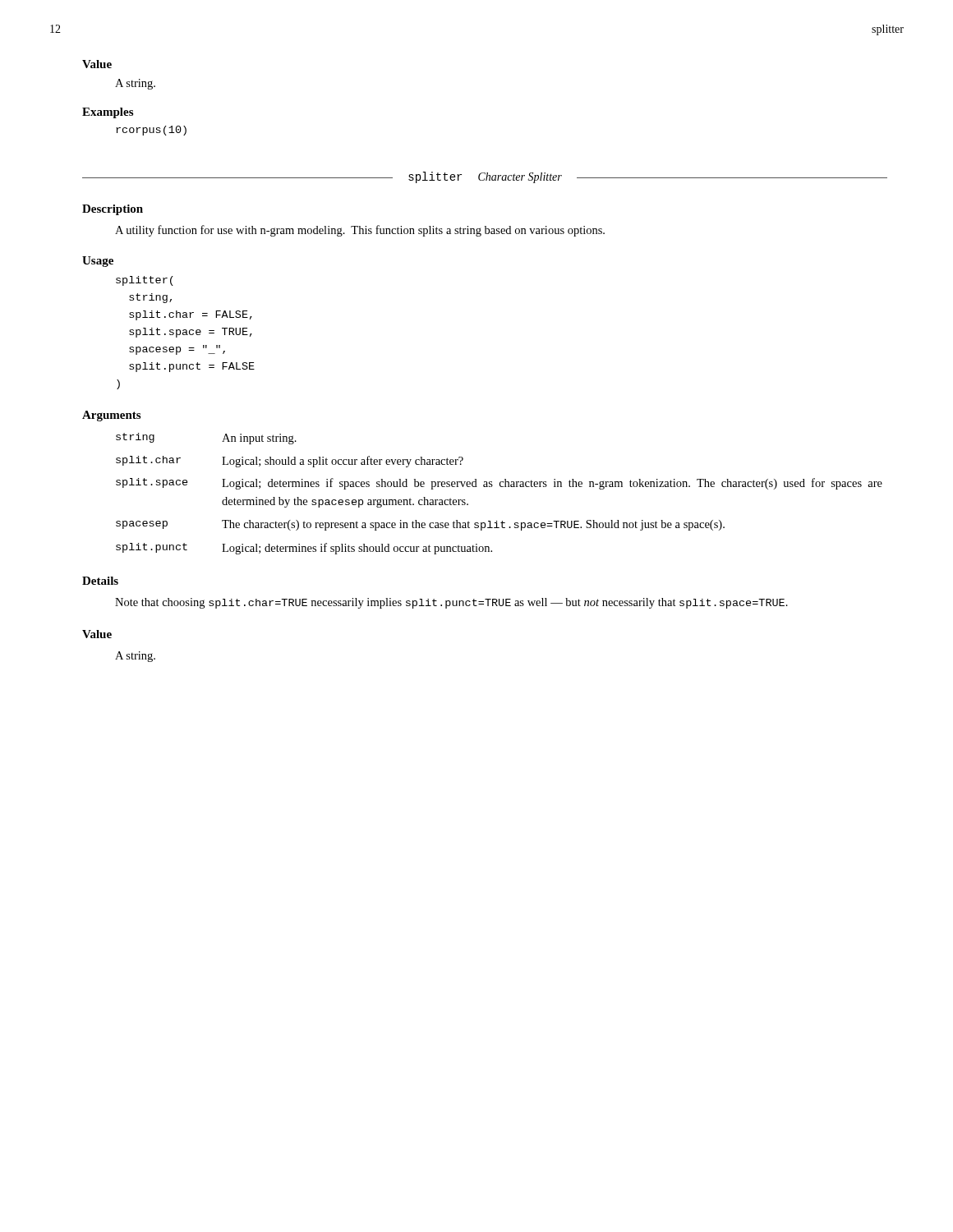The image size is (953, 1232).
Task: Where is the passage that starts "Note that choosing split.char=TRUE necessarily implies"?
Action: pyautogui.click(x=452, y=603)
